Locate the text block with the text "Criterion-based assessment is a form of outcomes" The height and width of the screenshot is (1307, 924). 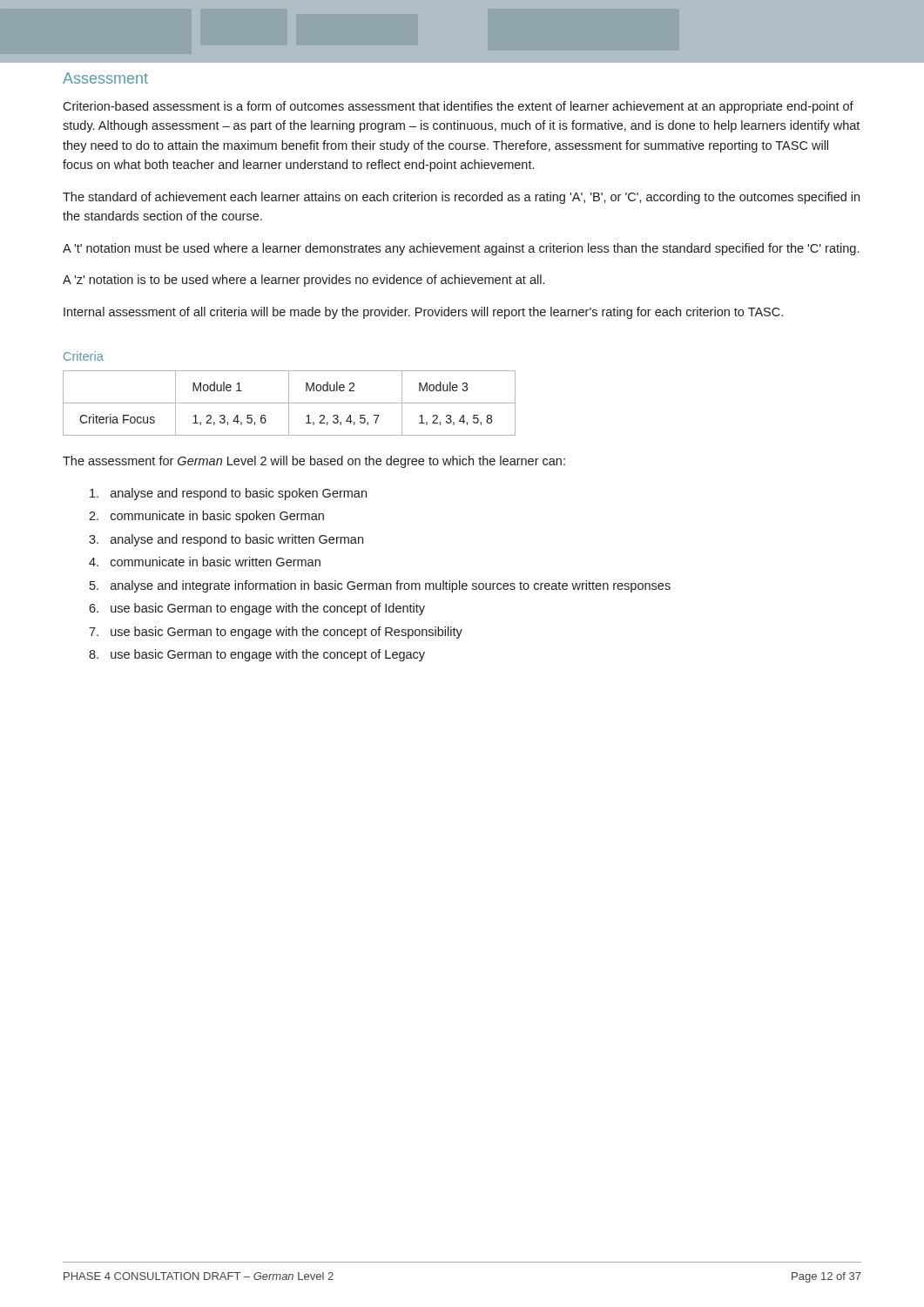click(462, 136)
